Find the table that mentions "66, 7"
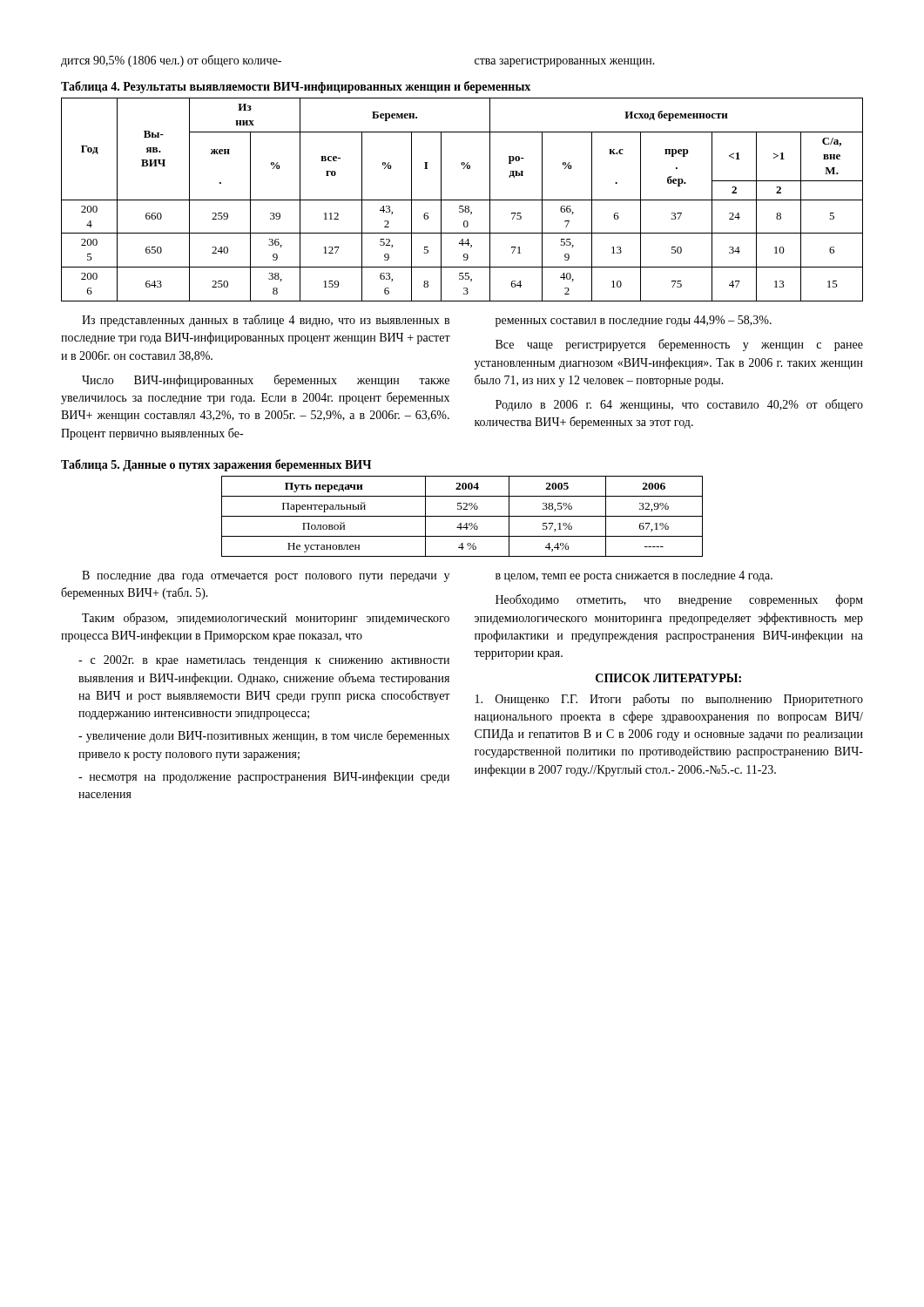Image resolution: width=924 pixels, height=1307 pixels. coord(462,200)
